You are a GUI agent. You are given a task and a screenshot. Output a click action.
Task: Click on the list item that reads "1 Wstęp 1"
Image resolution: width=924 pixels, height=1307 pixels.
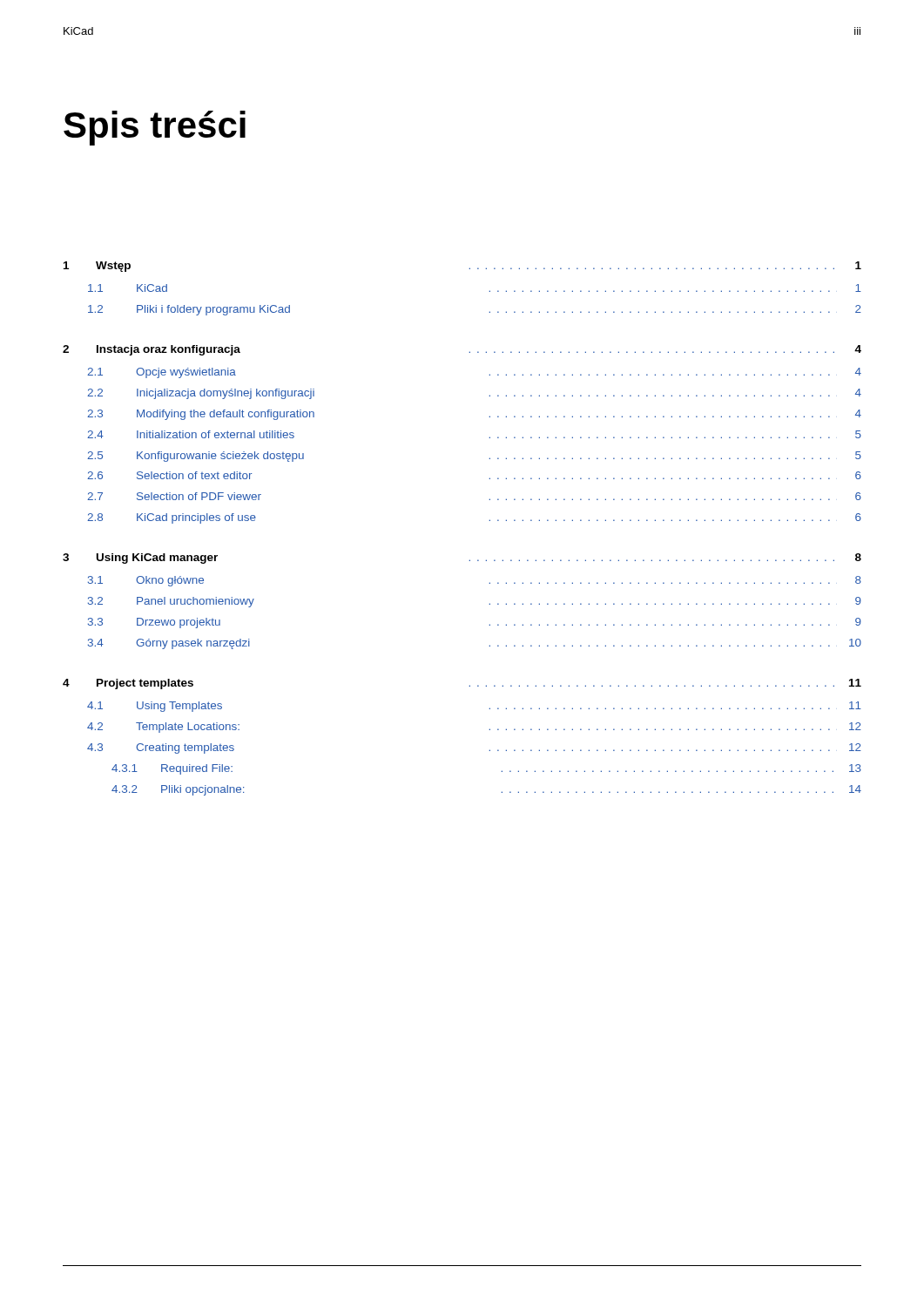coord(462,267)
